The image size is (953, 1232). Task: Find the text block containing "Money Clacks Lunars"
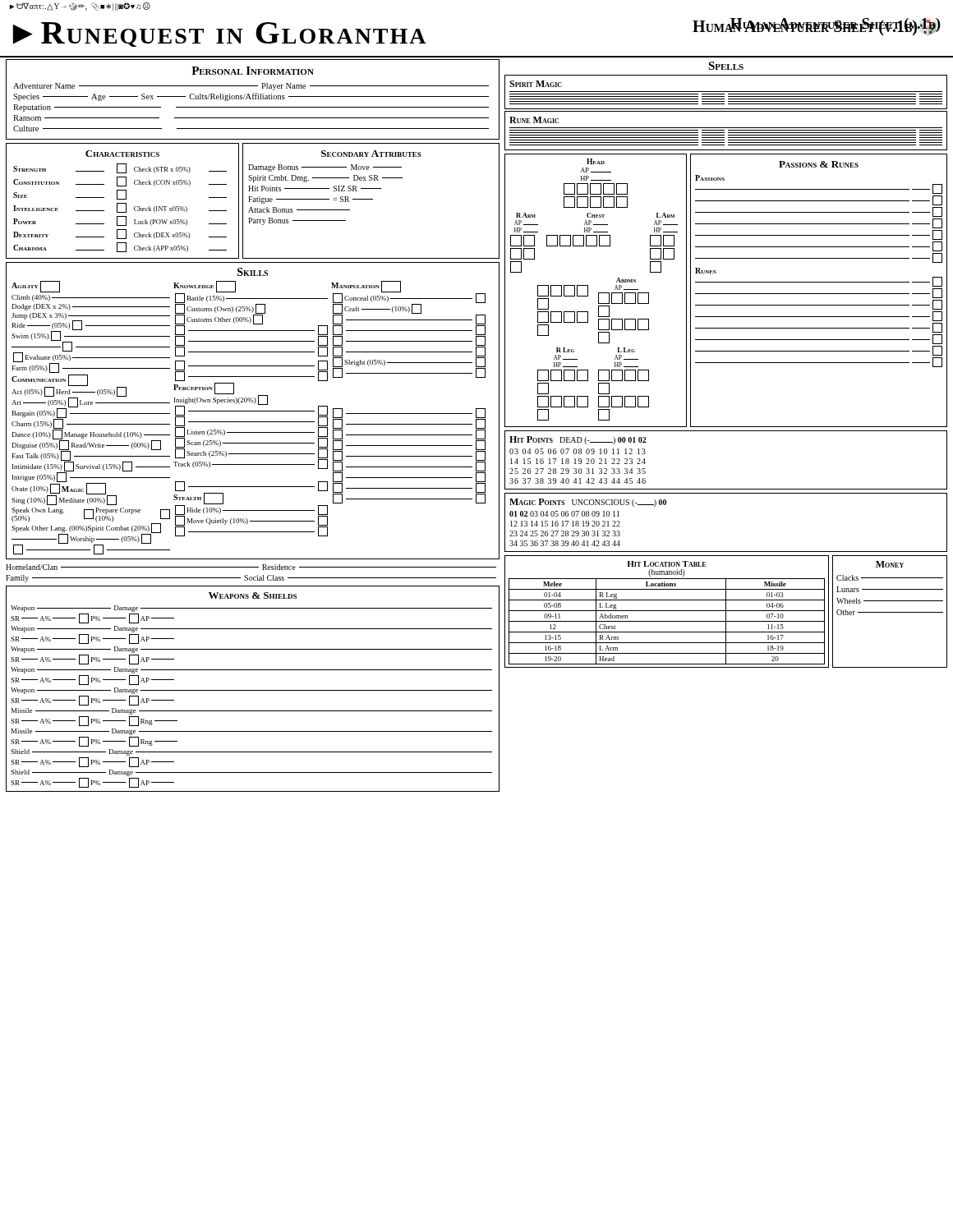(x=890, y=588)
